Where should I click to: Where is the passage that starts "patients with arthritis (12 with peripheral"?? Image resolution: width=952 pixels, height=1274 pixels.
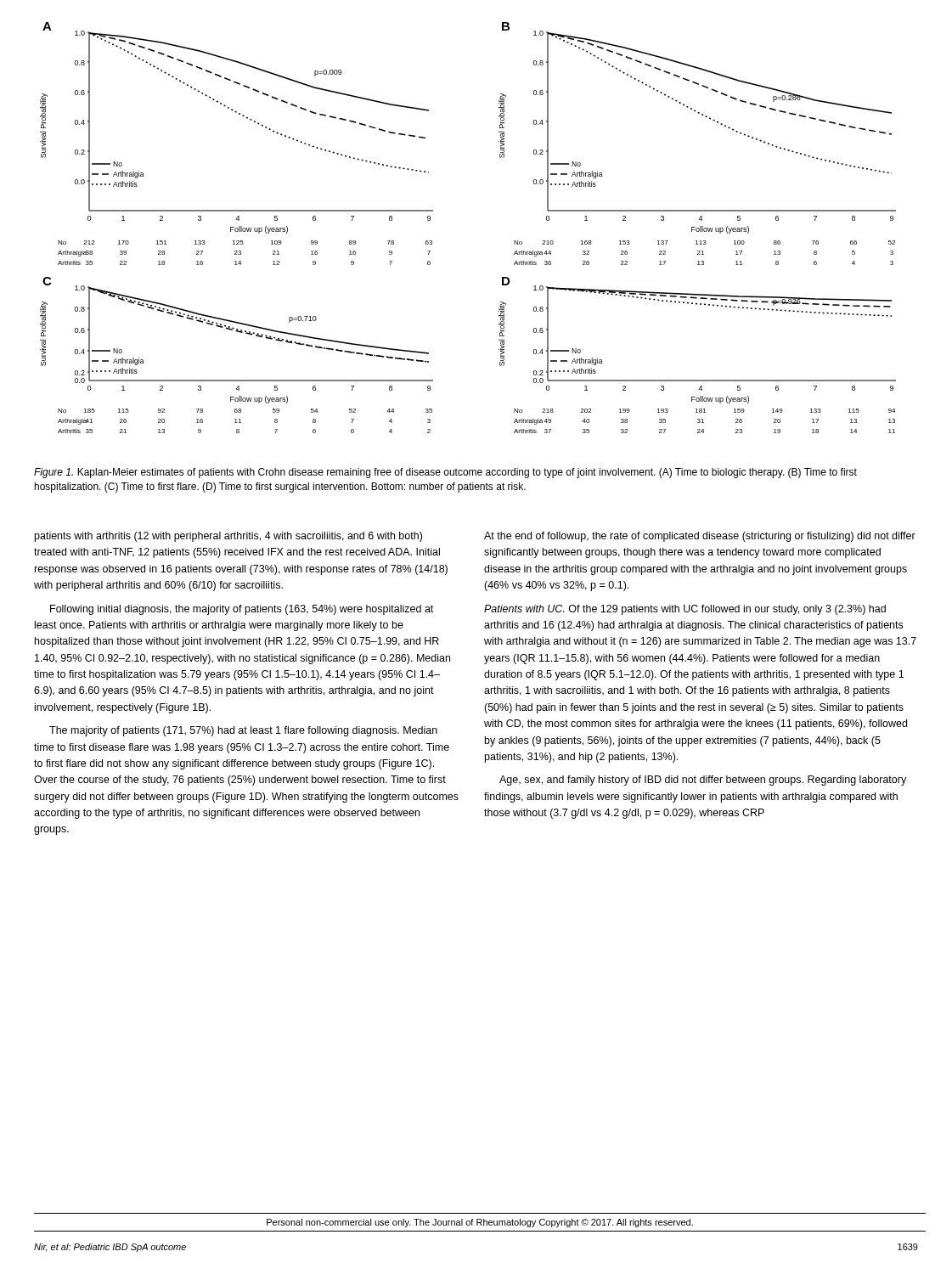(246, 683)
